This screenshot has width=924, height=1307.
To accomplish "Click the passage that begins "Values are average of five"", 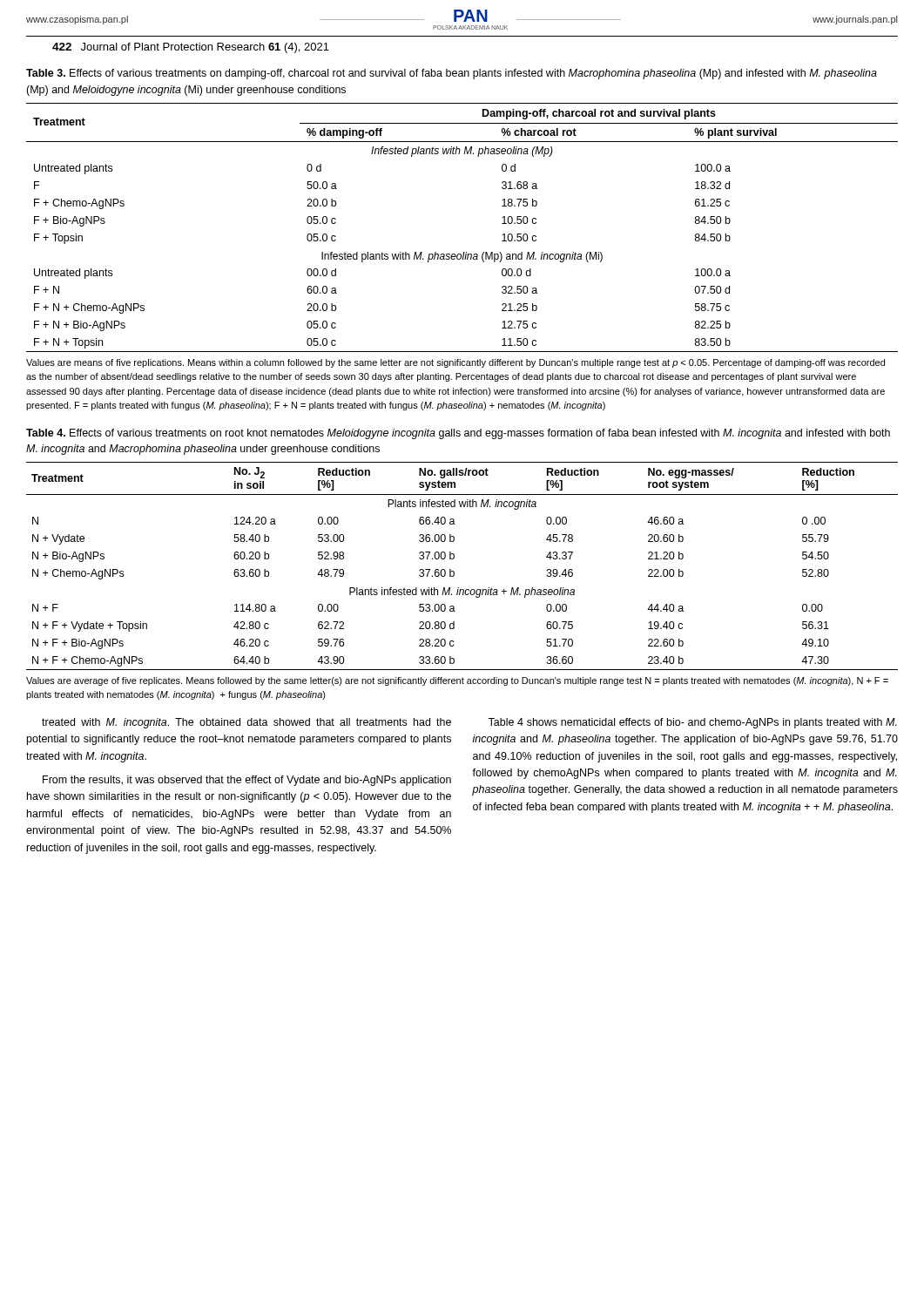I will tap(457, 688).
